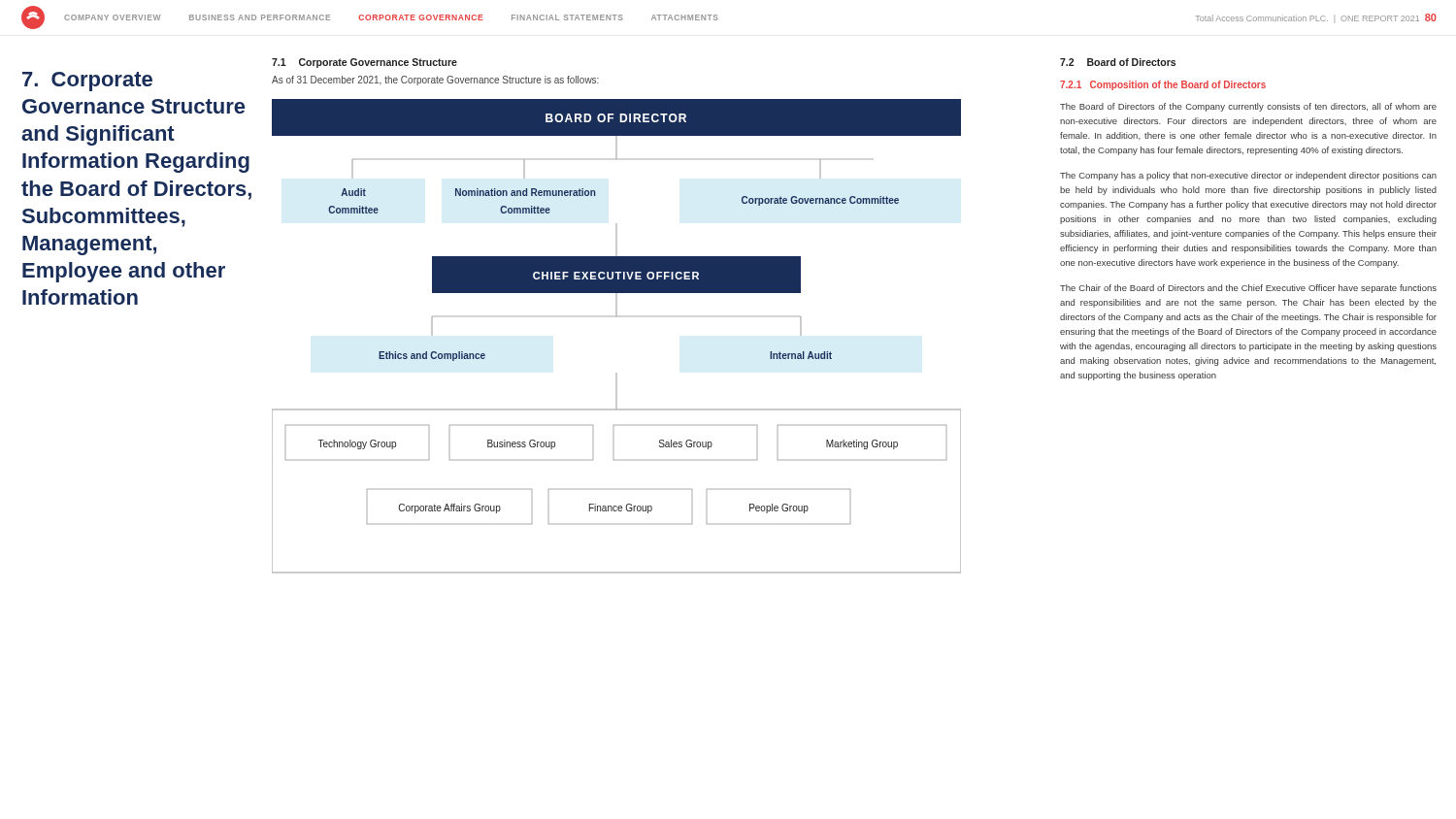Locate the section header that says "7.1 Corporate Governance Structure"
The image size is (1456, 819).
[364, 62]
